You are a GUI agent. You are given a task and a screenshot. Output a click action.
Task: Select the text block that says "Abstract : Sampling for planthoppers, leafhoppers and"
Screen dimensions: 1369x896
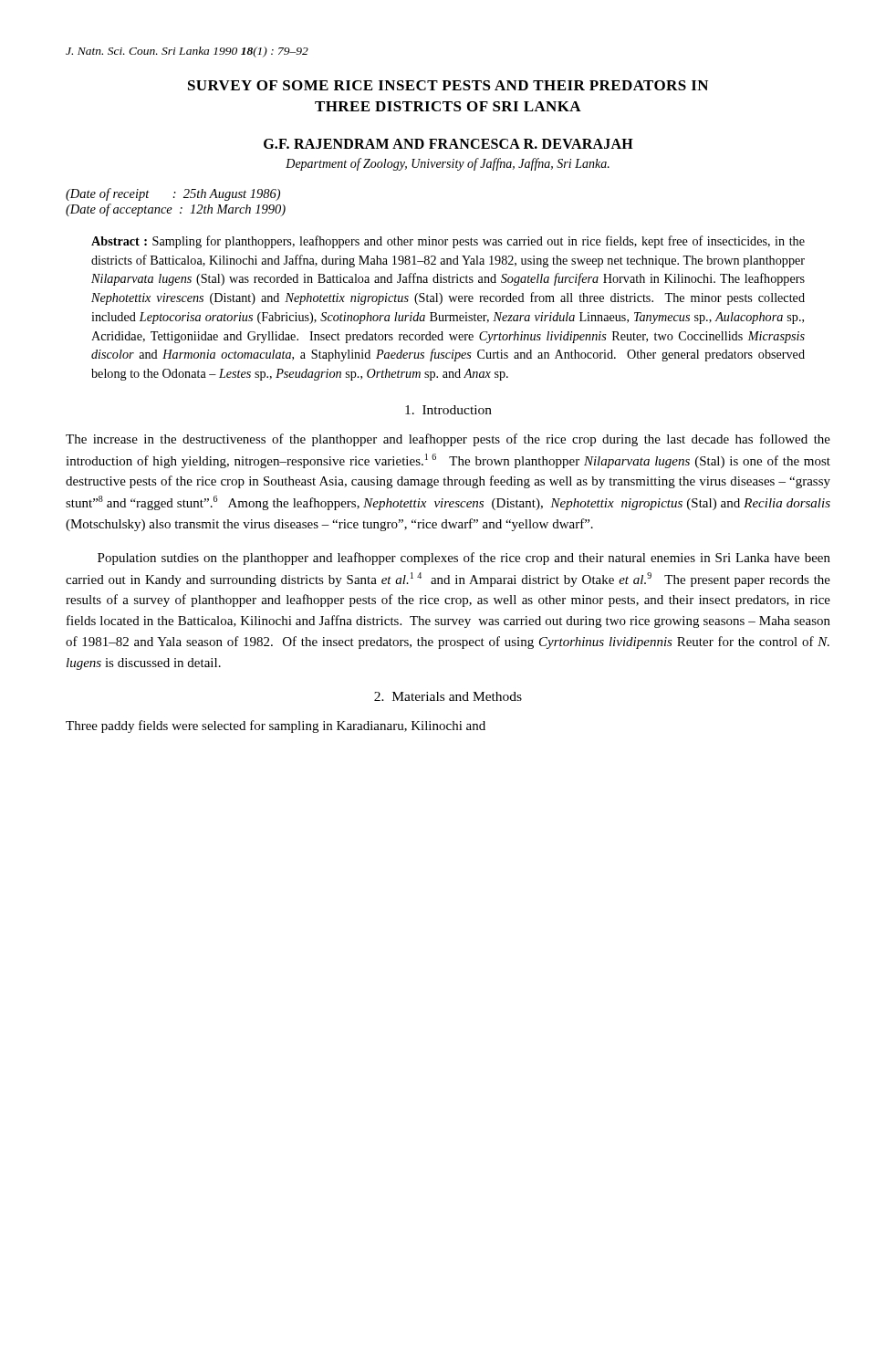point(448,307)
